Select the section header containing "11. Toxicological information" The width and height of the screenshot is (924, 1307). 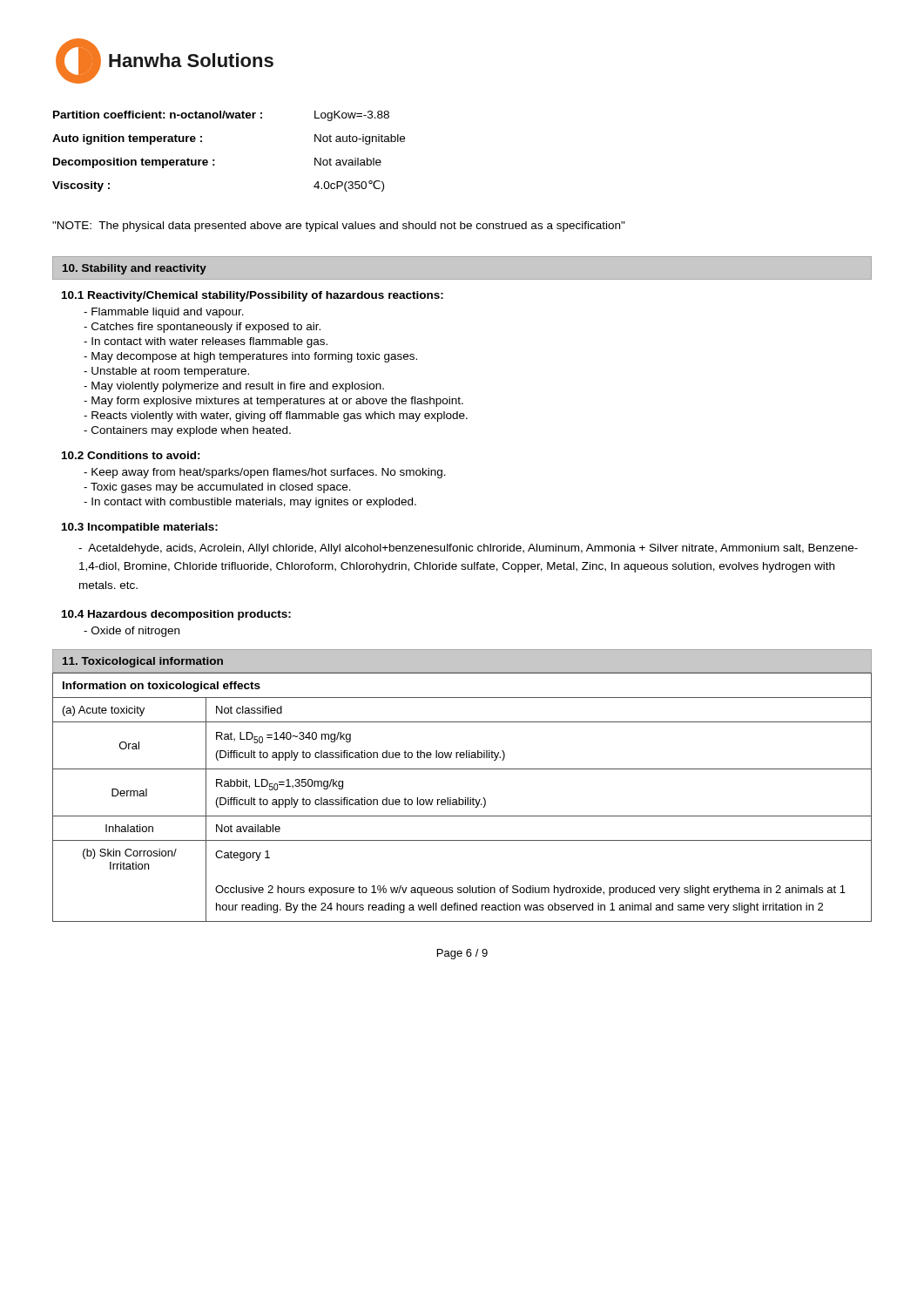click(x=143, y=661)
